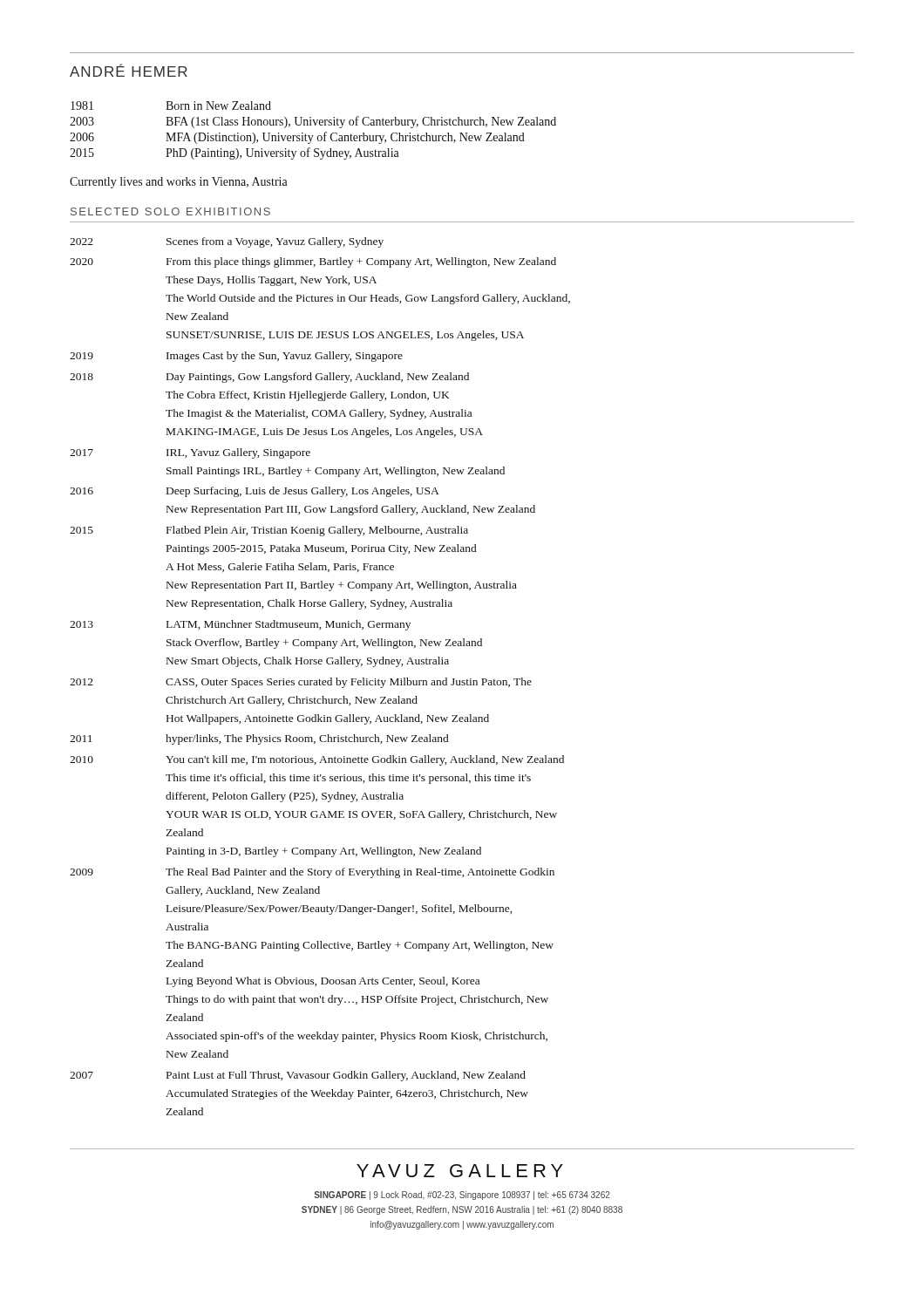Click on the text block that reads "Currently lives and works"
Image resolution: width=924 pixels, height=1308 pixels.
pyautogui.click(x=179, y=182)
